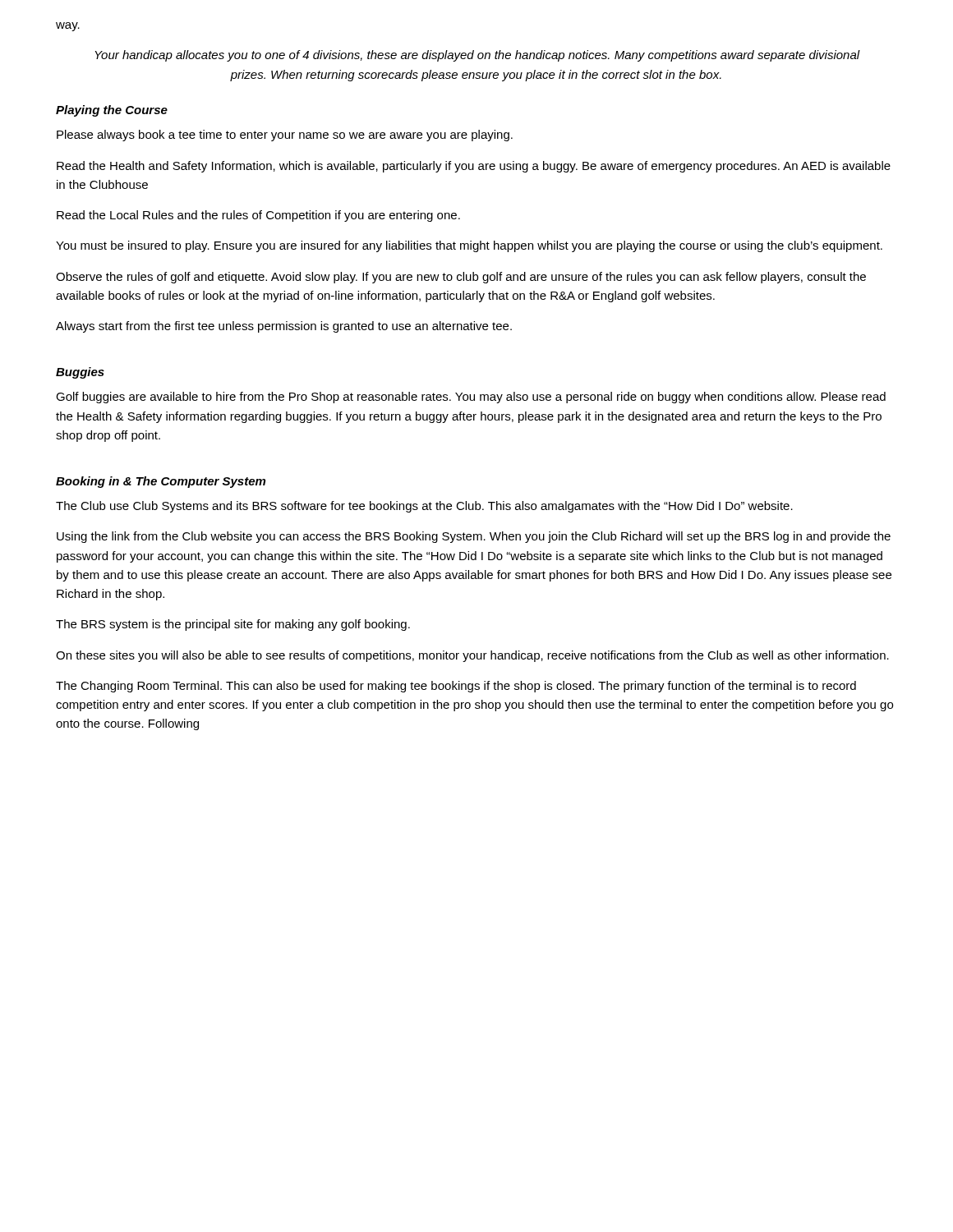Point to "Playing the Course"

(x=112, y=110)
